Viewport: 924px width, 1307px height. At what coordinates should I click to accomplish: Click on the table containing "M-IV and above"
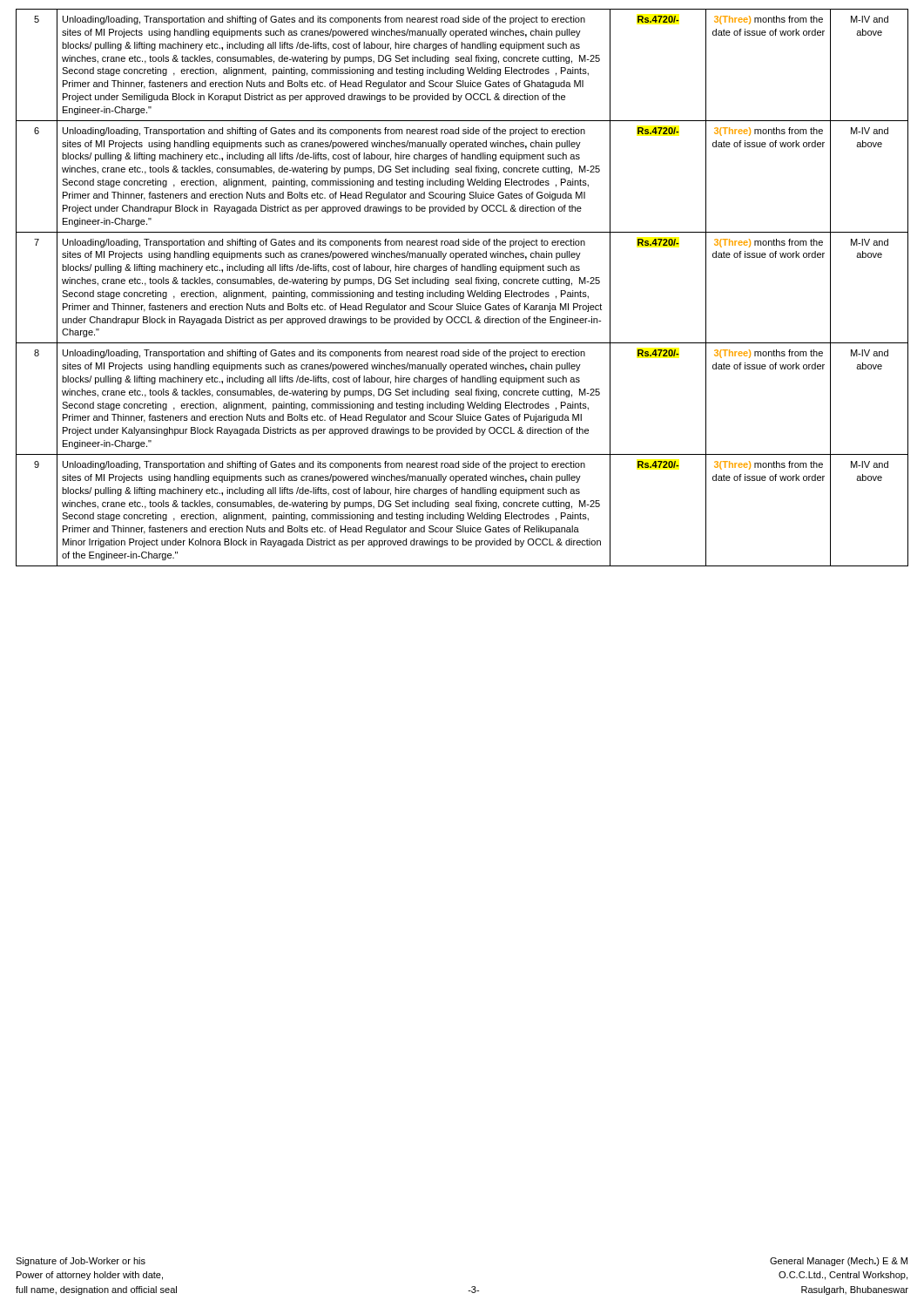[x=462, y=287]
